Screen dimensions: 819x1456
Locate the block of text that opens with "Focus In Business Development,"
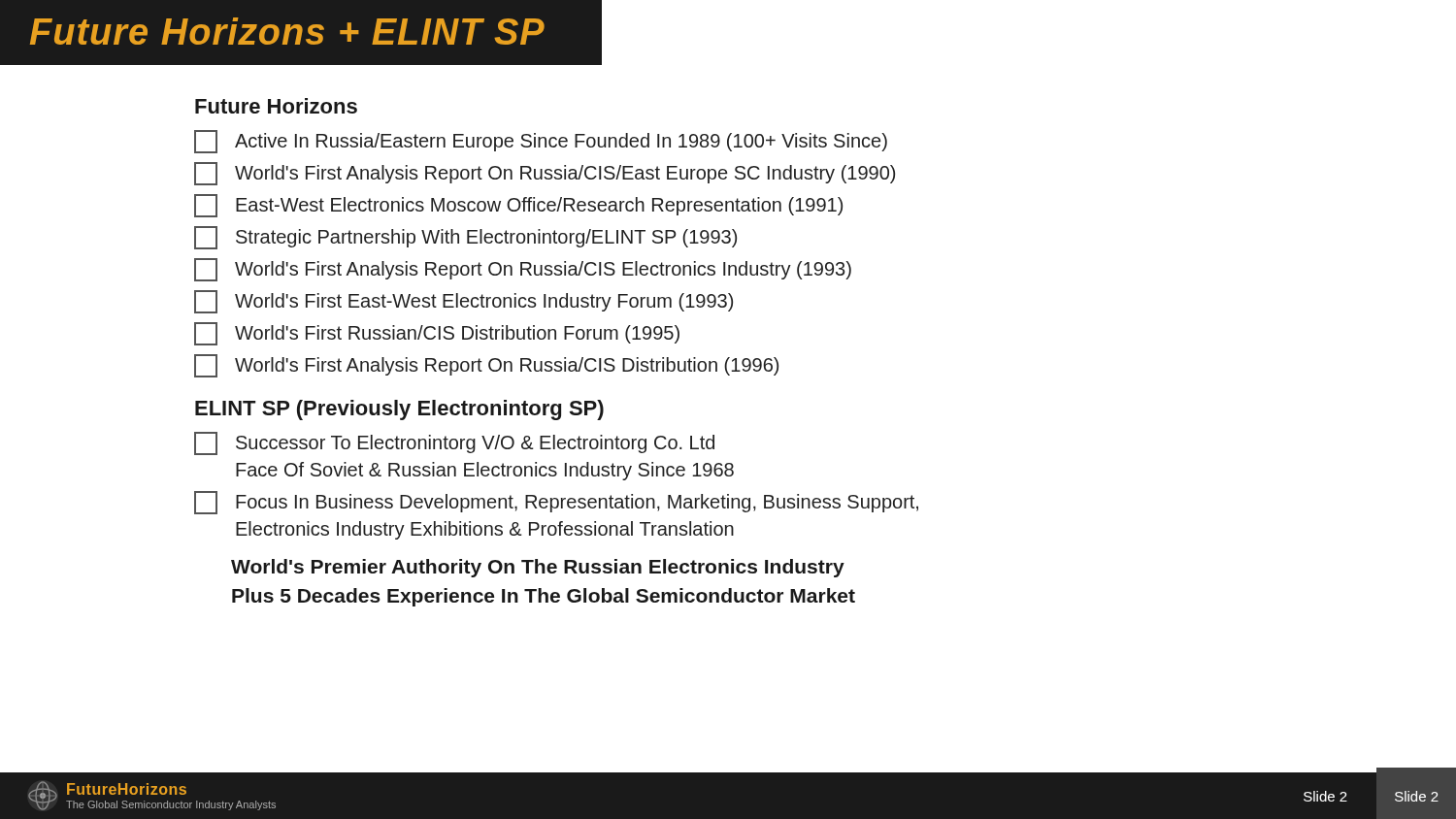click(x=786, y=515)
